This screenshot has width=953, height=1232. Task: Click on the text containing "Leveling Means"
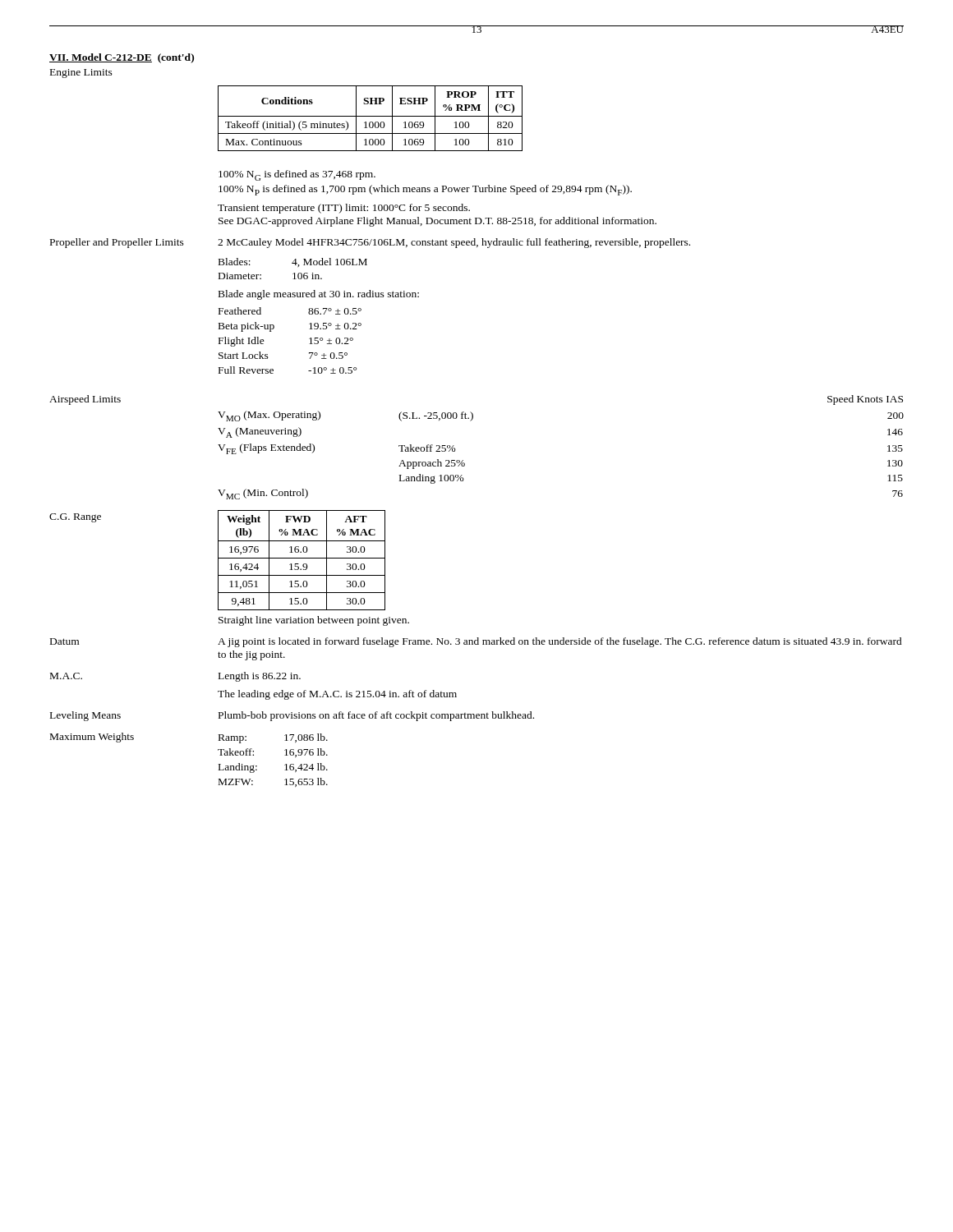click(85, 715)
